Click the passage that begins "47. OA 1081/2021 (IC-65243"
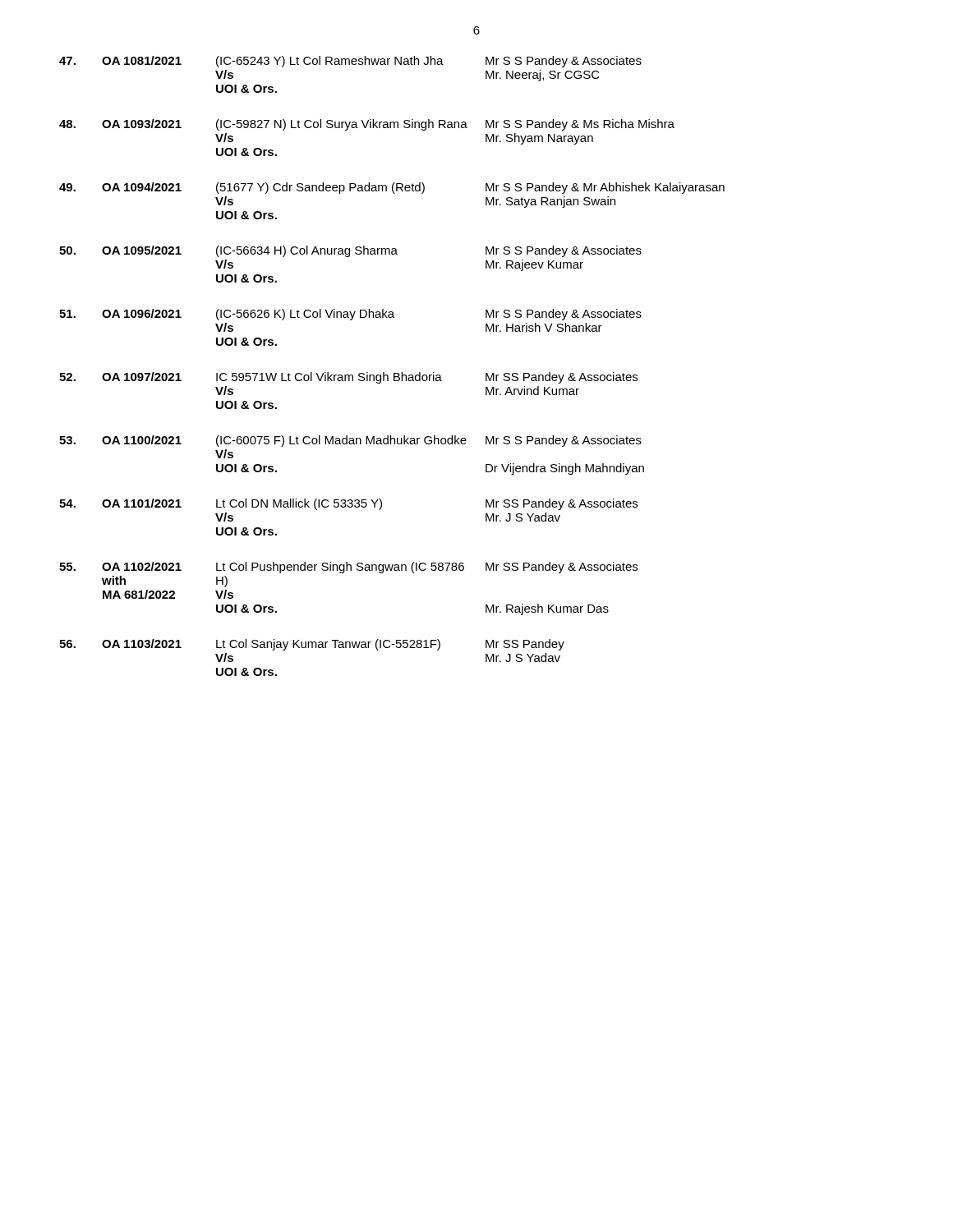Image resolution: width=953 pixels, height=1232 pixels. click(481, 74)
